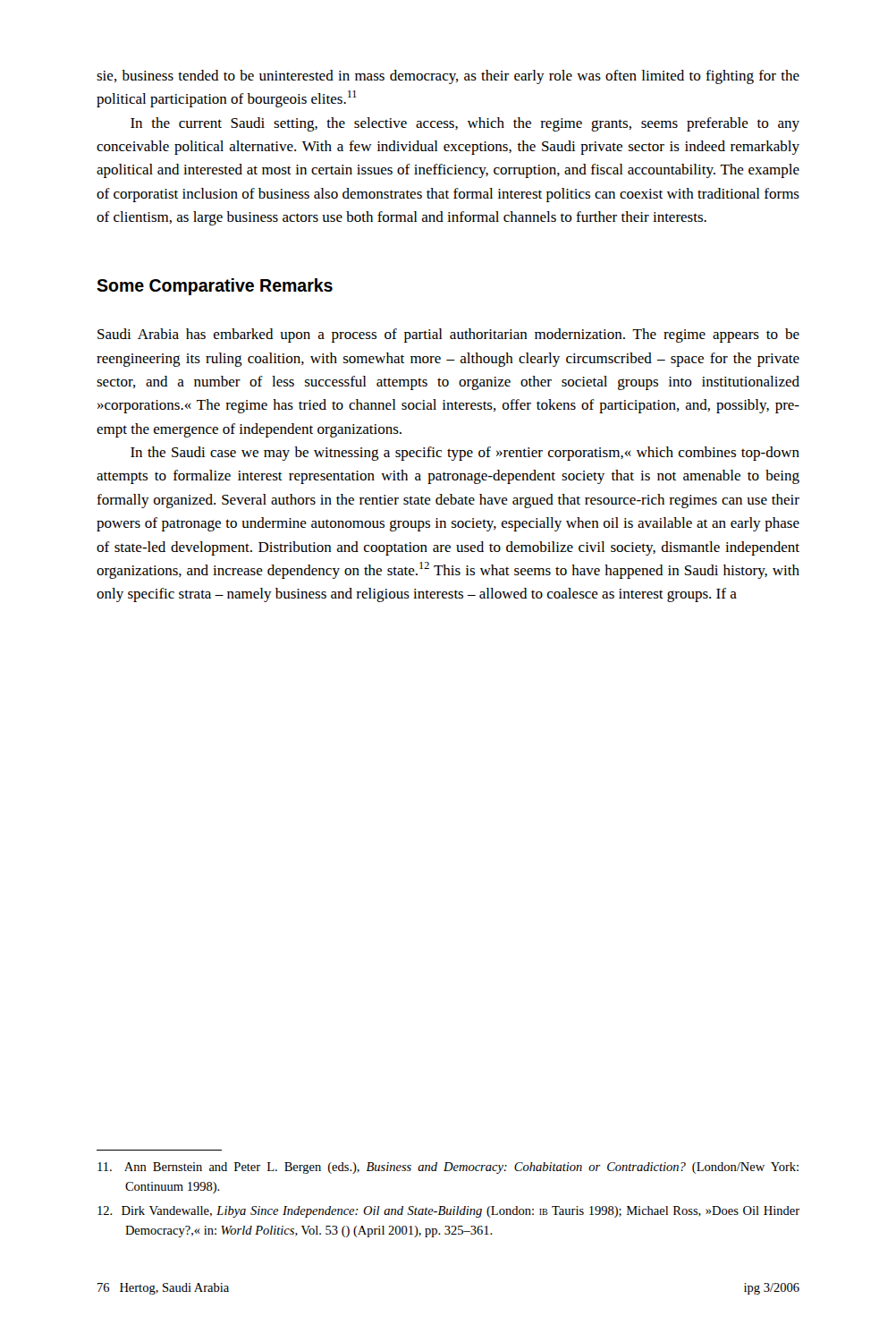The image size is (896, 1342).
Task: Where is the passage that starts "Saudi Arabia has embarked"?
Action: click(448, 465)
